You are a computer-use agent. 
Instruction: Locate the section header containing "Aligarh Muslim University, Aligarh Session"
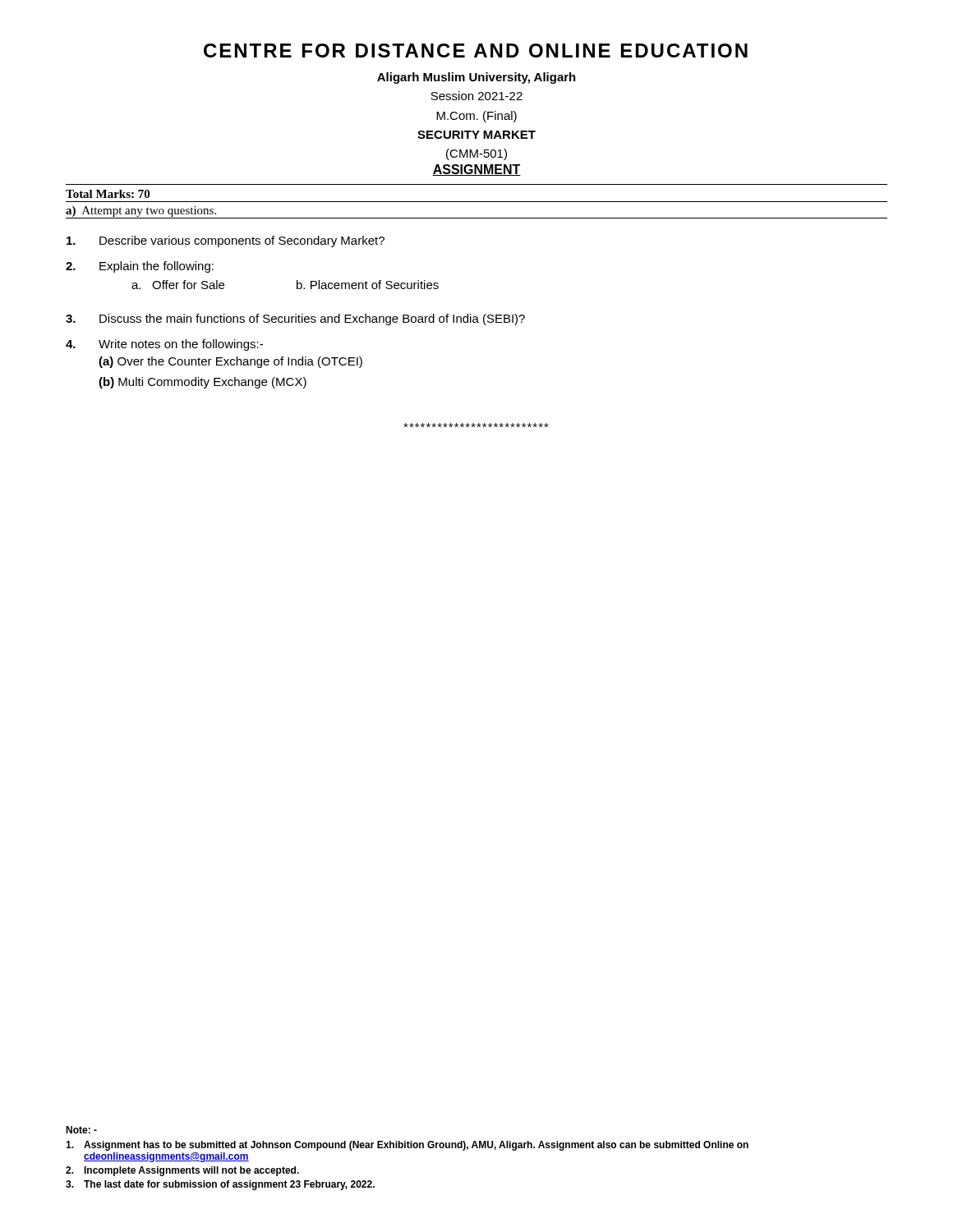pos(476,122)
